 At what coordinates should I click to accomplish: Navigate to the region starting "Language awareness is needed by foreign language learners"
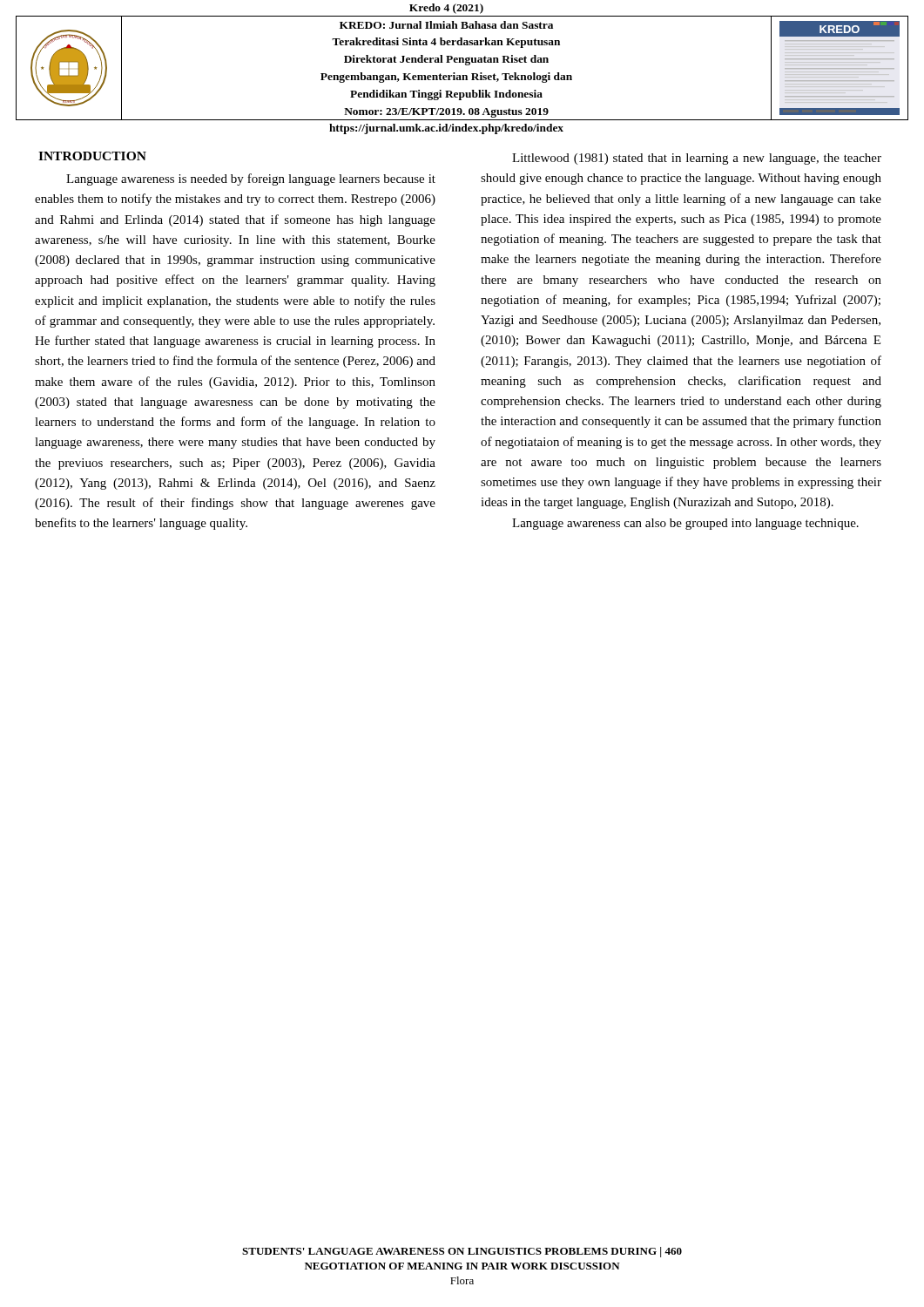coord(235,351)
